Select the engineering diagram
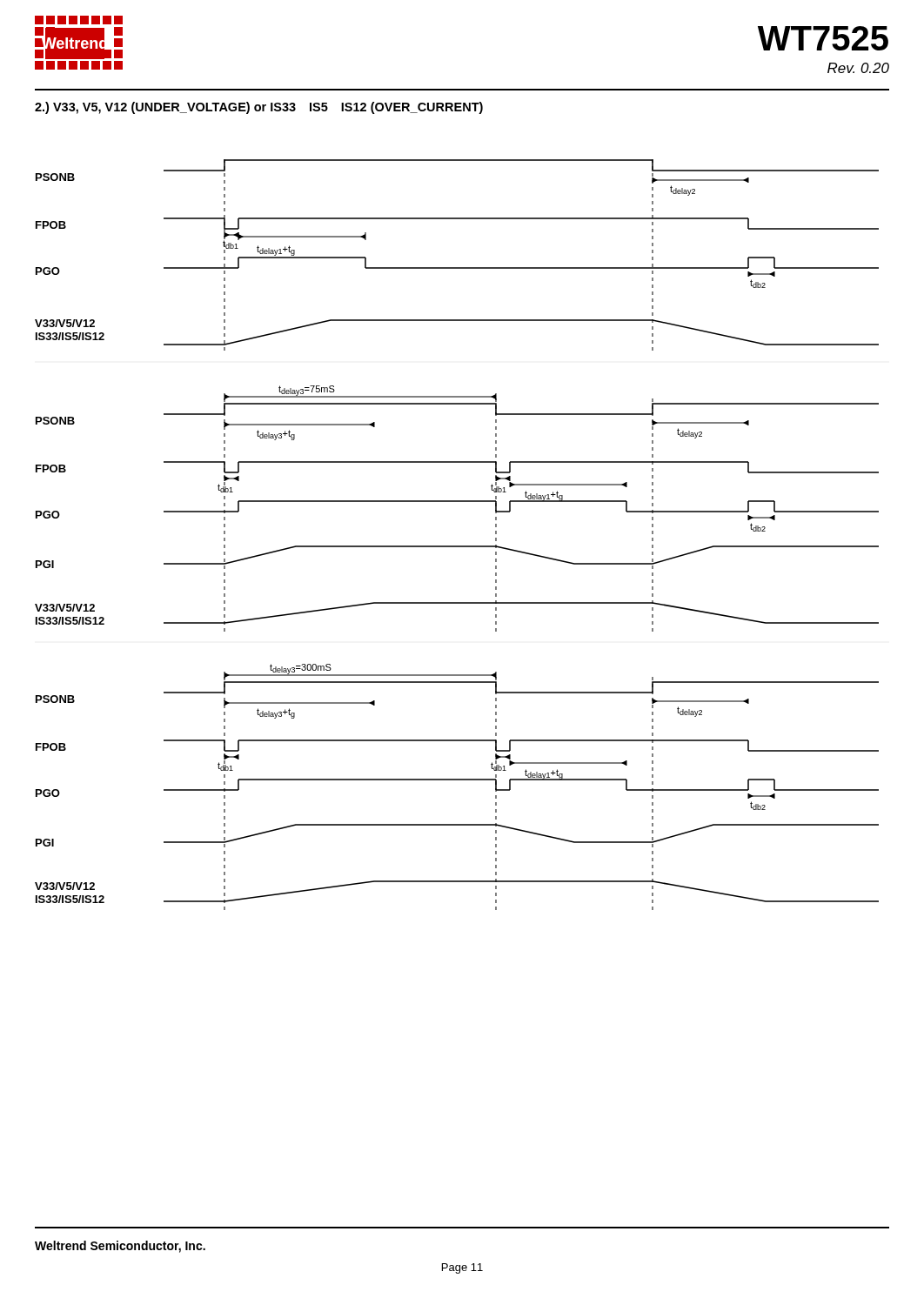This screenshot has width=924, height=1305. tap(462, 673)
